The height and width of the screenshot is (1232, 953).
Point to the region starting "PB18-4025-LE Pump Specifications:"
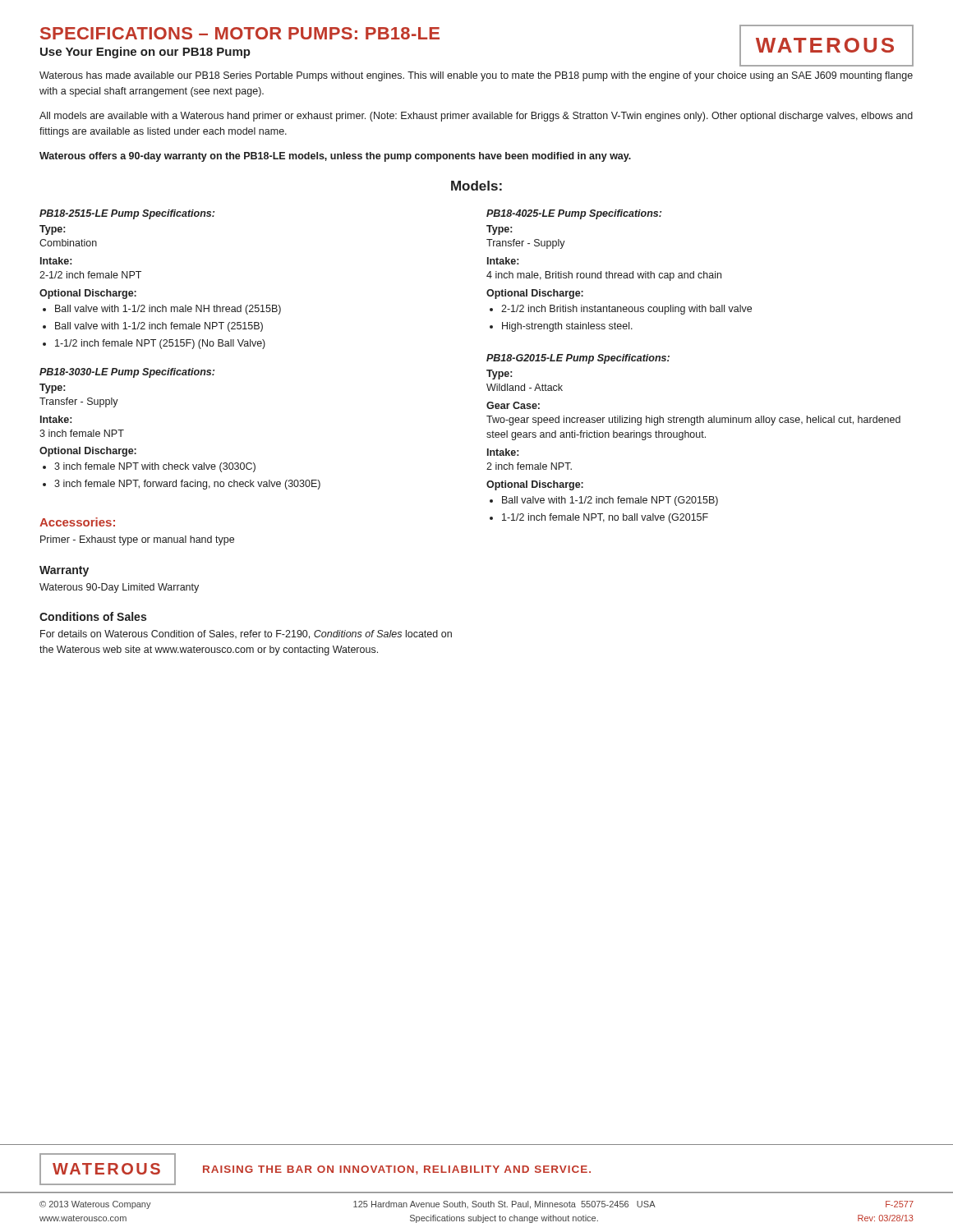pos(574,214)
